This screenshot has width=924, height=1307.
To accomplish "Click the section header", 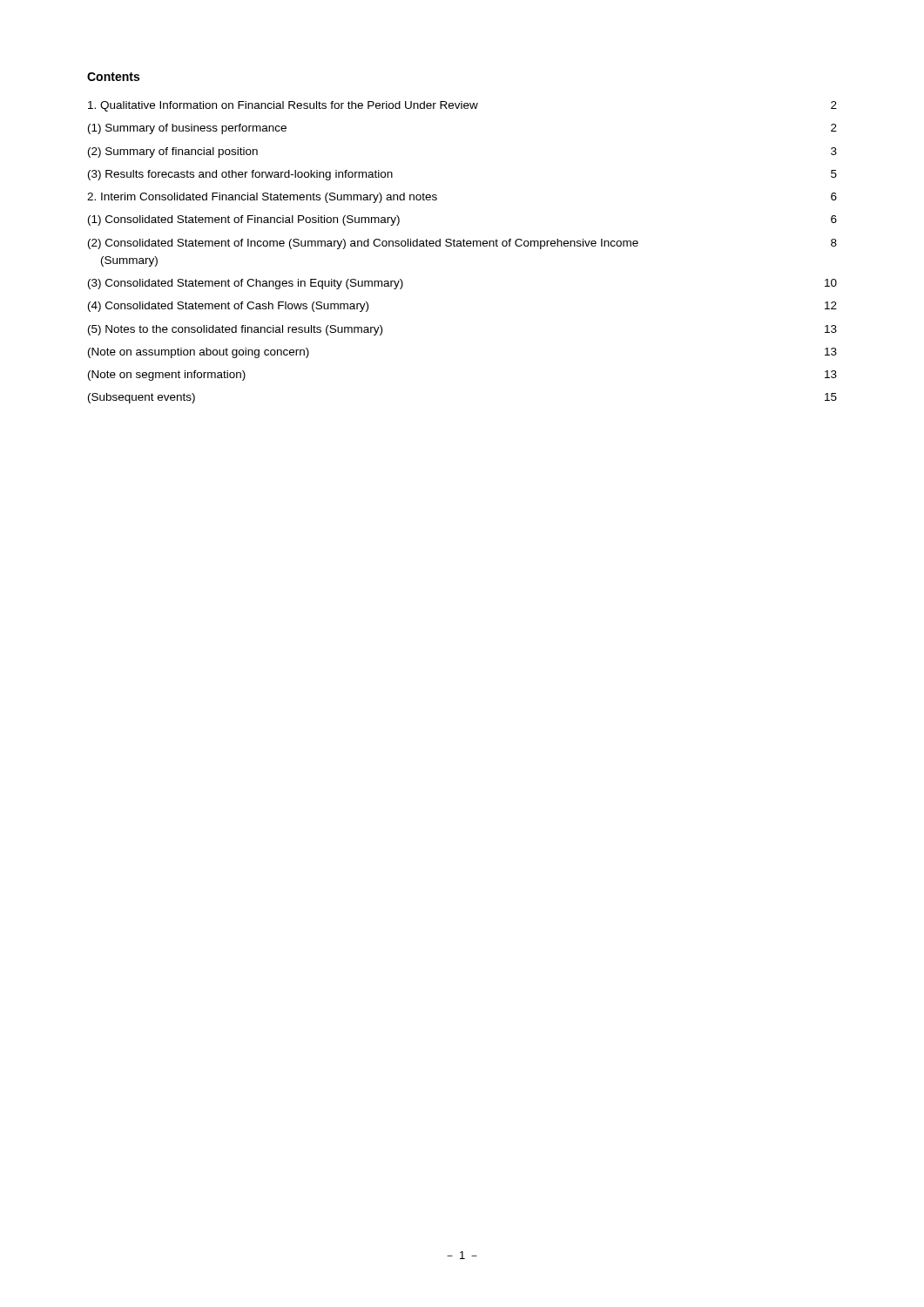I will pos(114,77).
